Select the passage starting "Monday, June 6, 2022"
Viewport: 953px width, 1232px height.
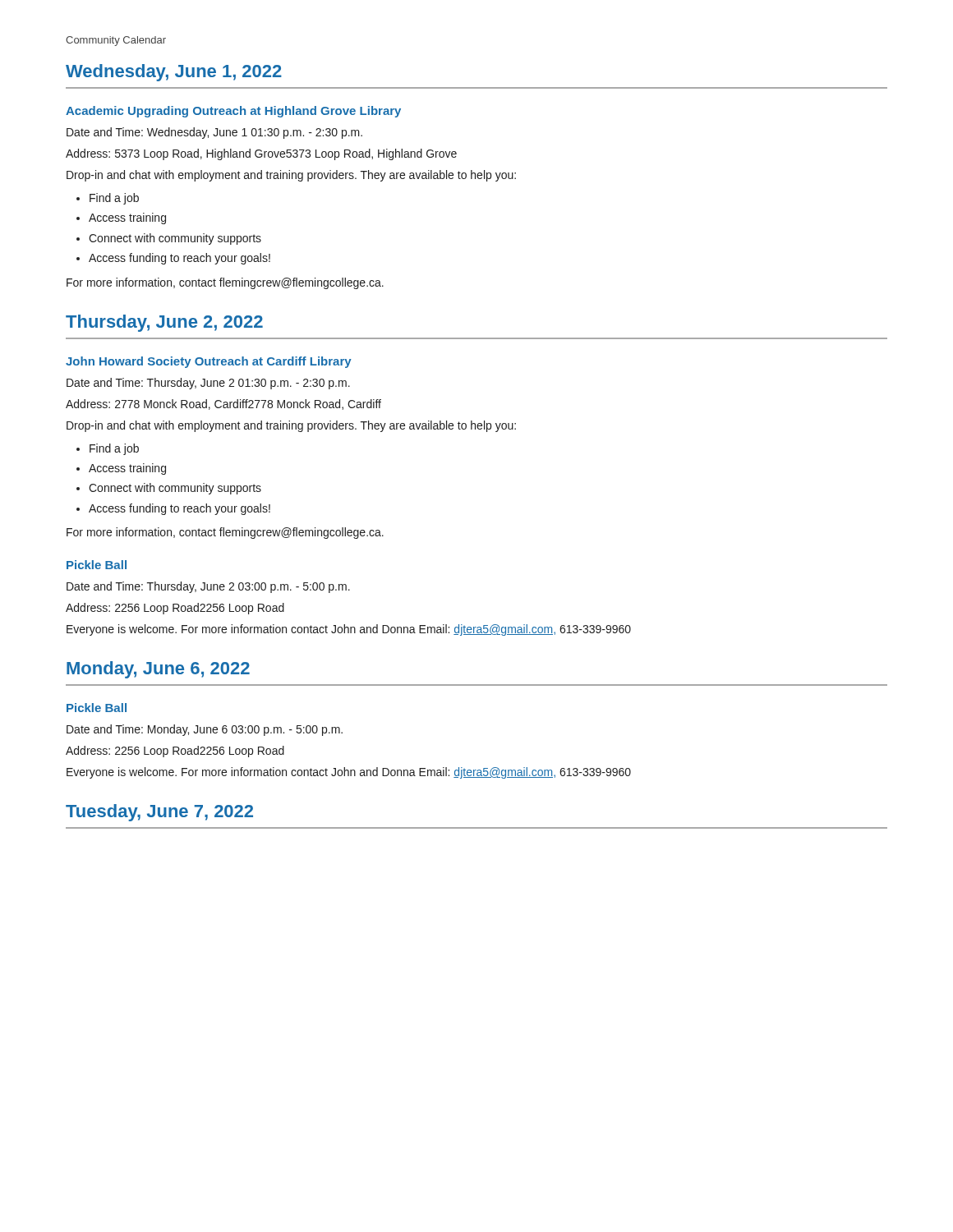click(158, 670)
